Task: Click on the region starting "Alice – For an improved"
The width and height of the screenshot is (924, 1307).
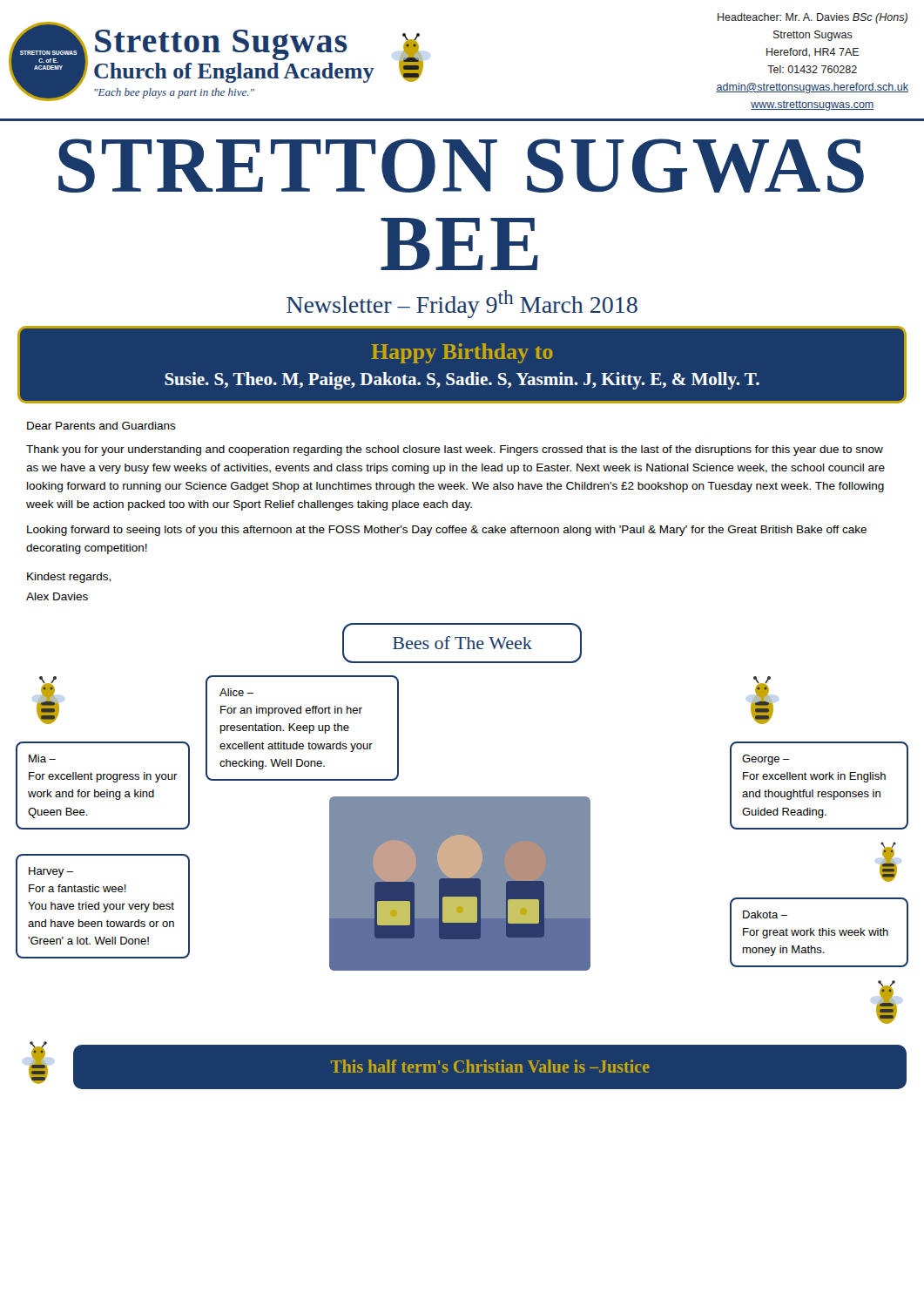Action: tap(296, 727)
